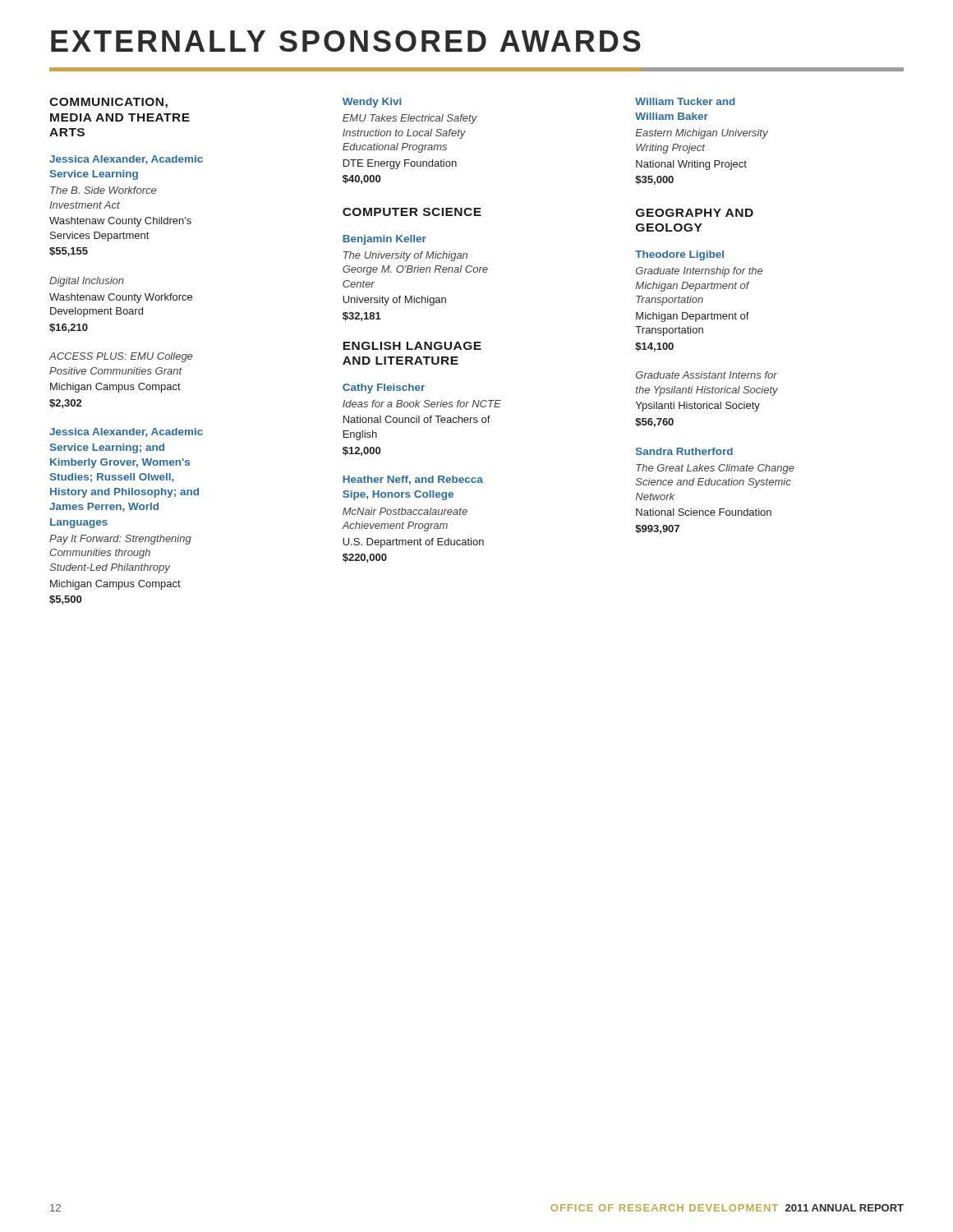The image size is (953, 1232).
Task: Click on the text block containing "William Tucker andWilliam Baker Eastern Michigan UniversityWriting"
Action: (x=770, y=141)
